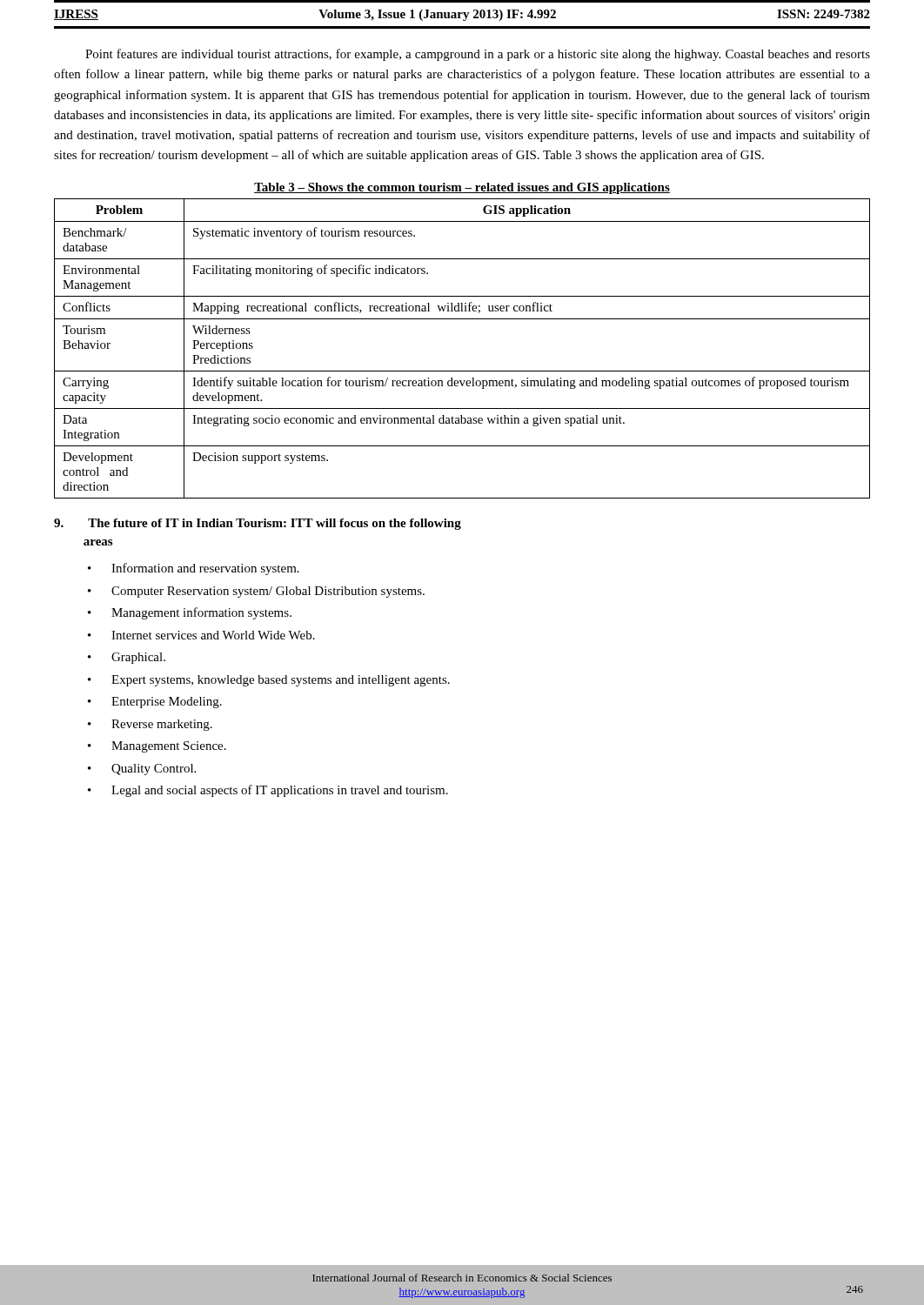The width and height of the screenshot is (924, 1305).
Task: Point to the passage starting "•Enterprise Modeling."
Action: [x=155, y=703]
